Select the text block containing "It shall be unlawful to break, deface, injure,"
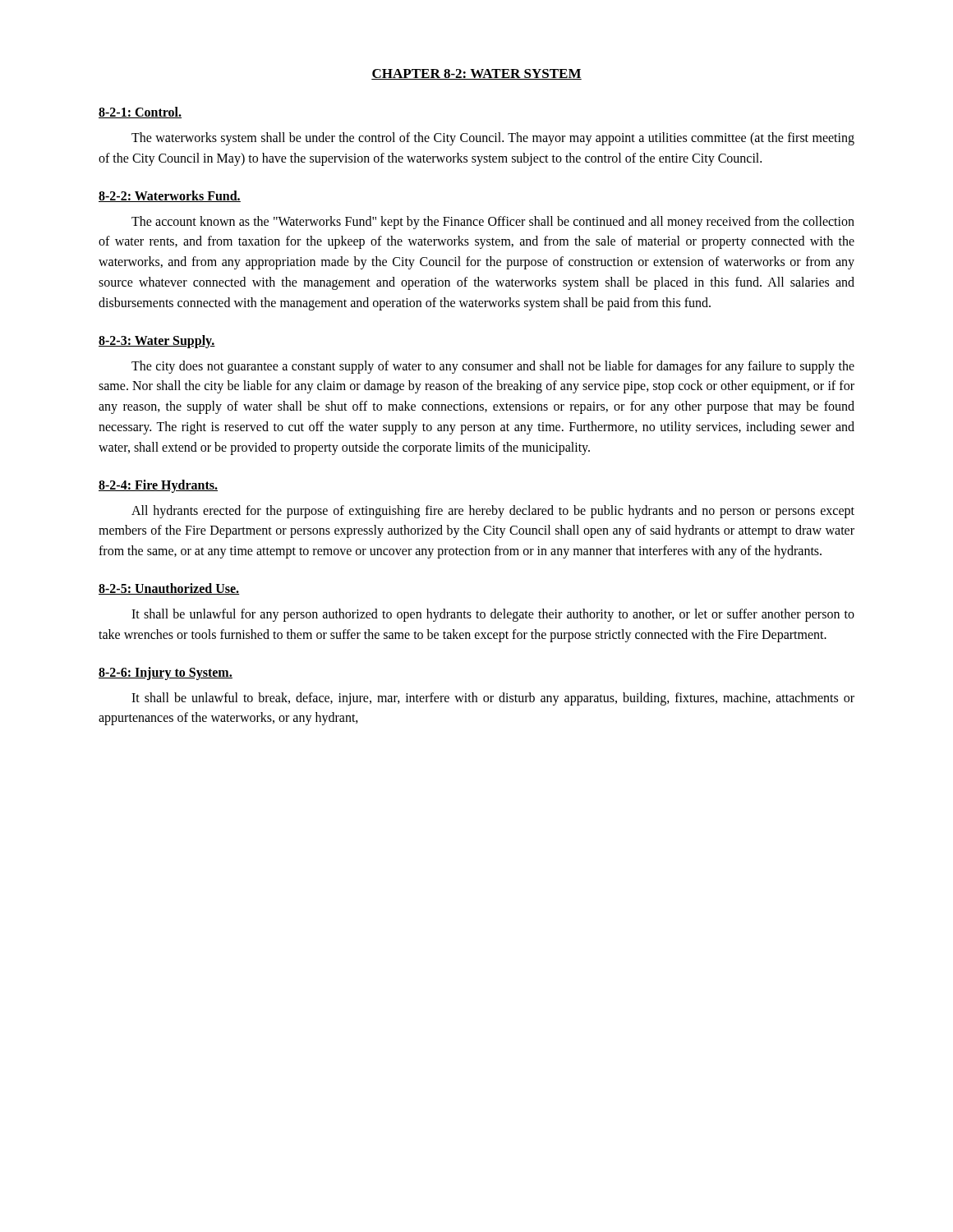Screen dimensions: 1232x953 [476, 708]
